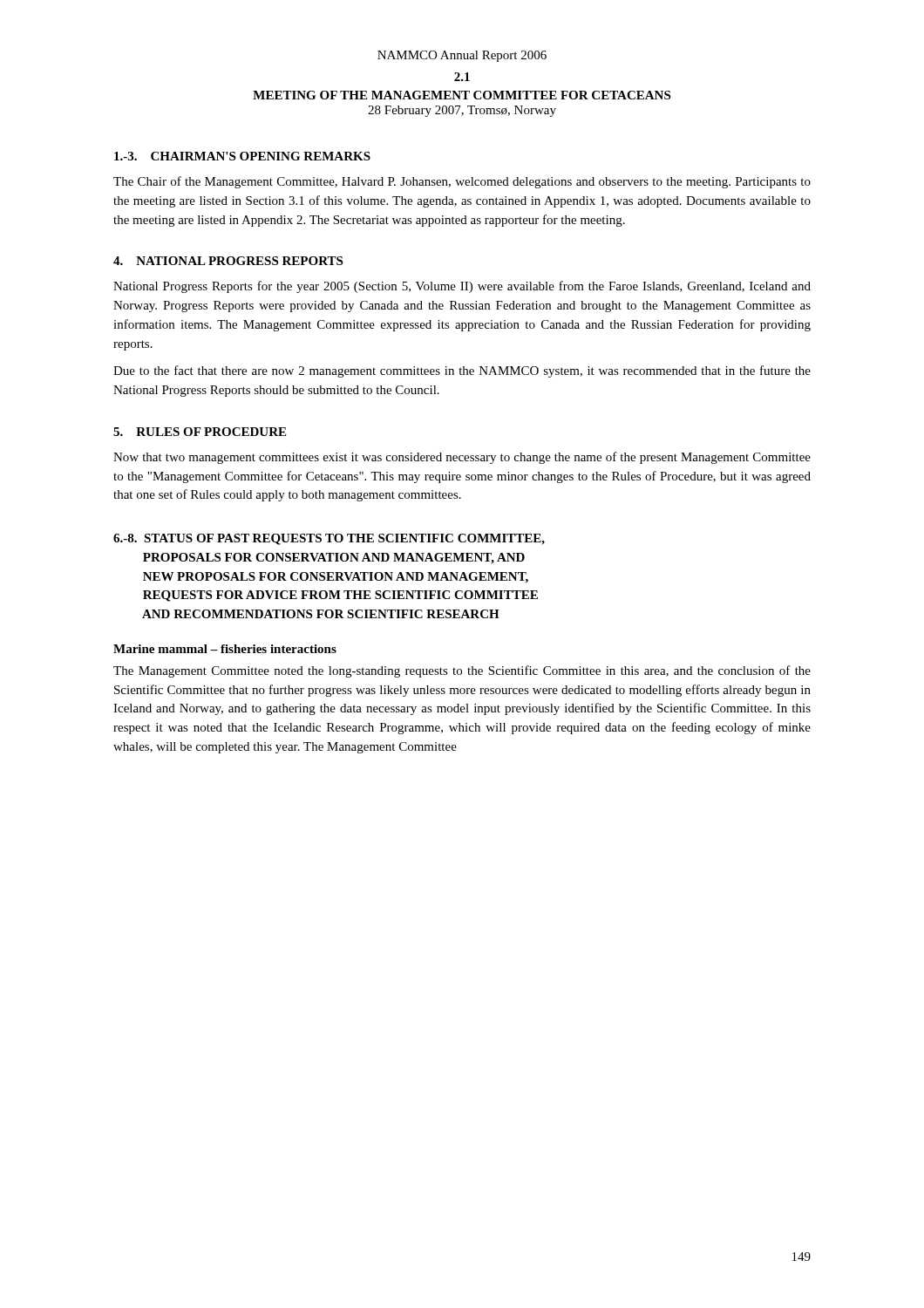Click on the section header containing "5. RULES OF"
This screenshot has width=924, height=1308.
pos(200,431)
